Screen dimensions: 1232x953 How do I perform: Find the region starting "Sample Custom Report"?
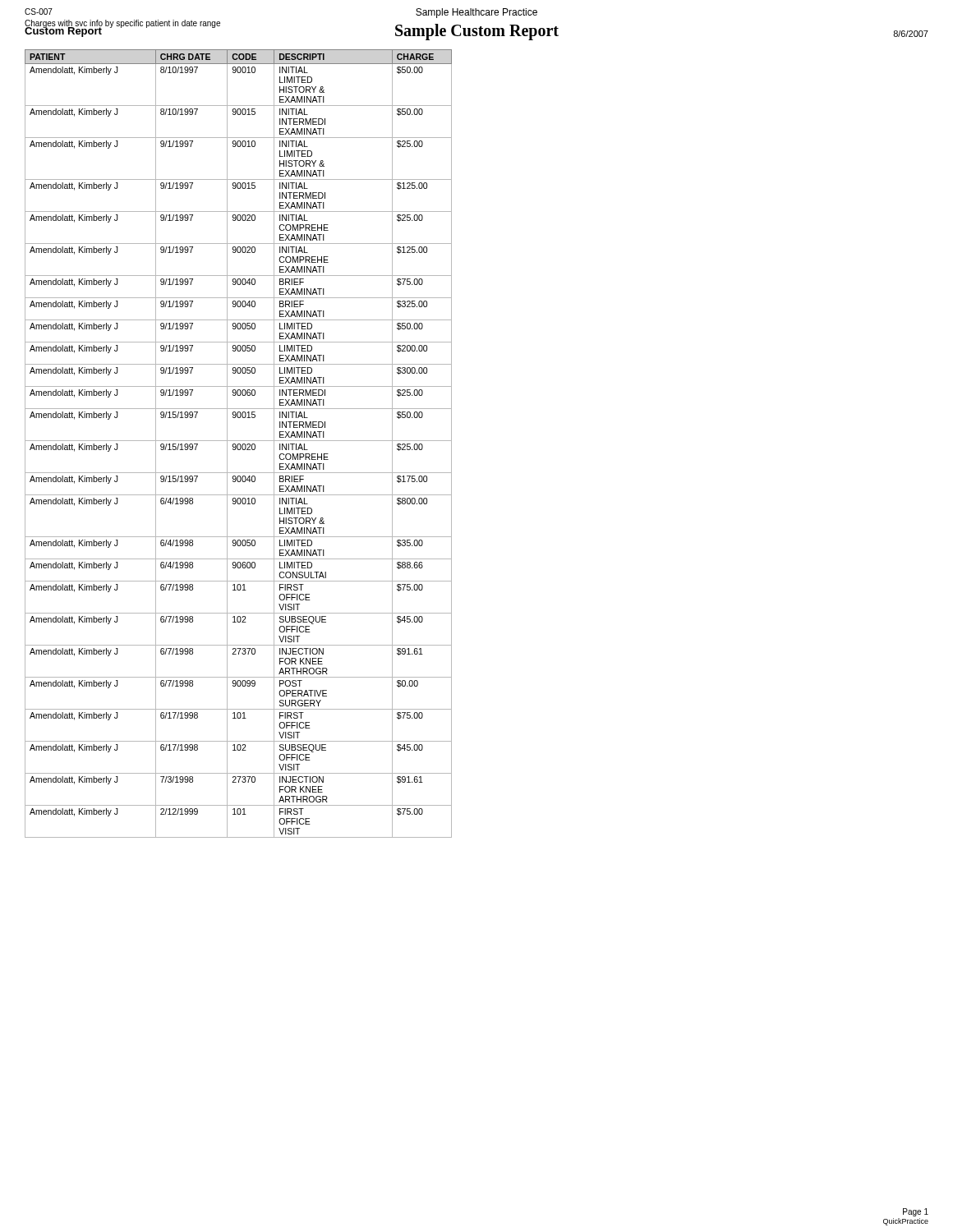coord(476,30)
